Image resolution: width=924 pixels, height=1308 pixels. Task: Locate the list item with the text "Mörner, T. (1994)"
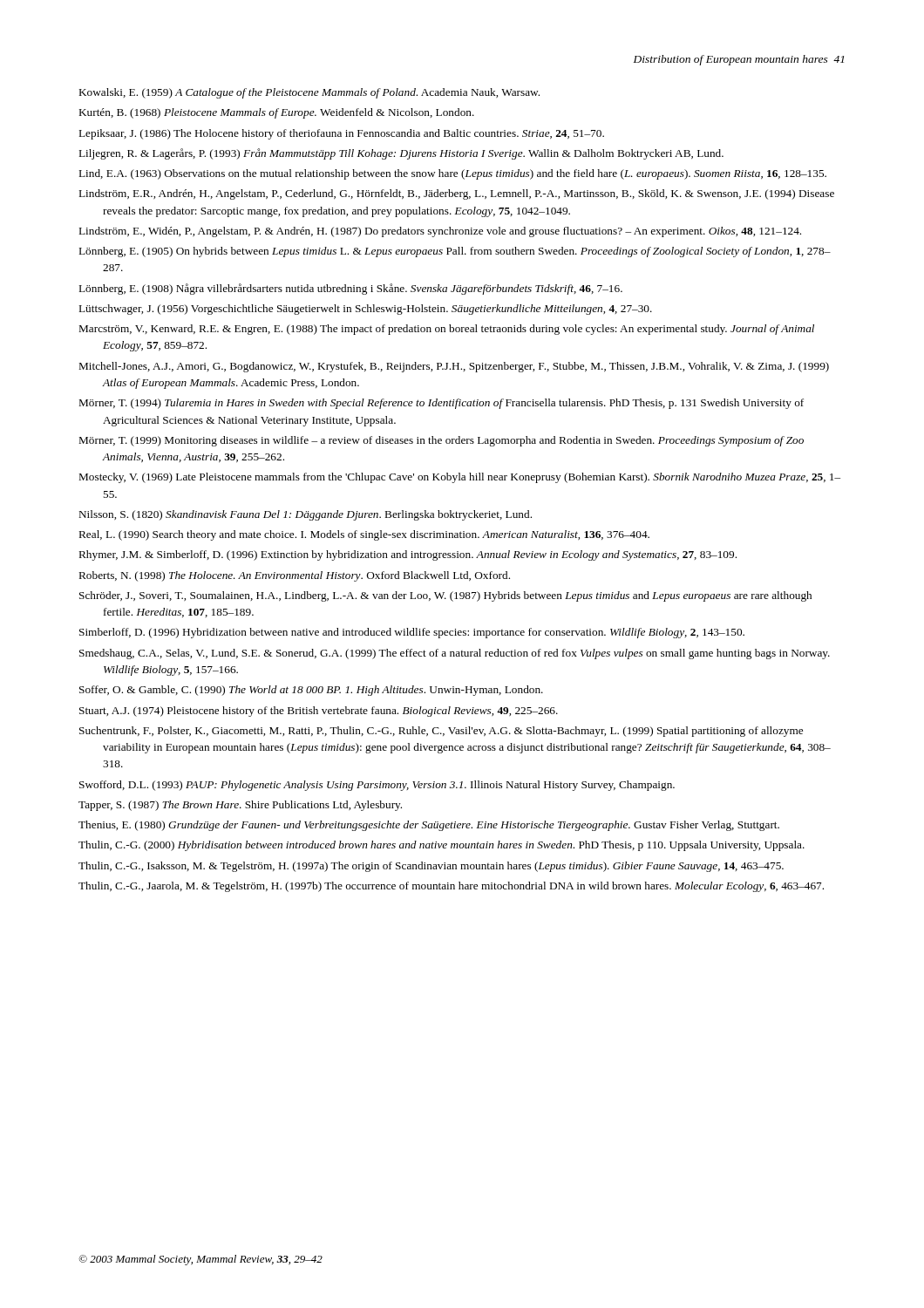pyautogui.click(x=441, y=411)
